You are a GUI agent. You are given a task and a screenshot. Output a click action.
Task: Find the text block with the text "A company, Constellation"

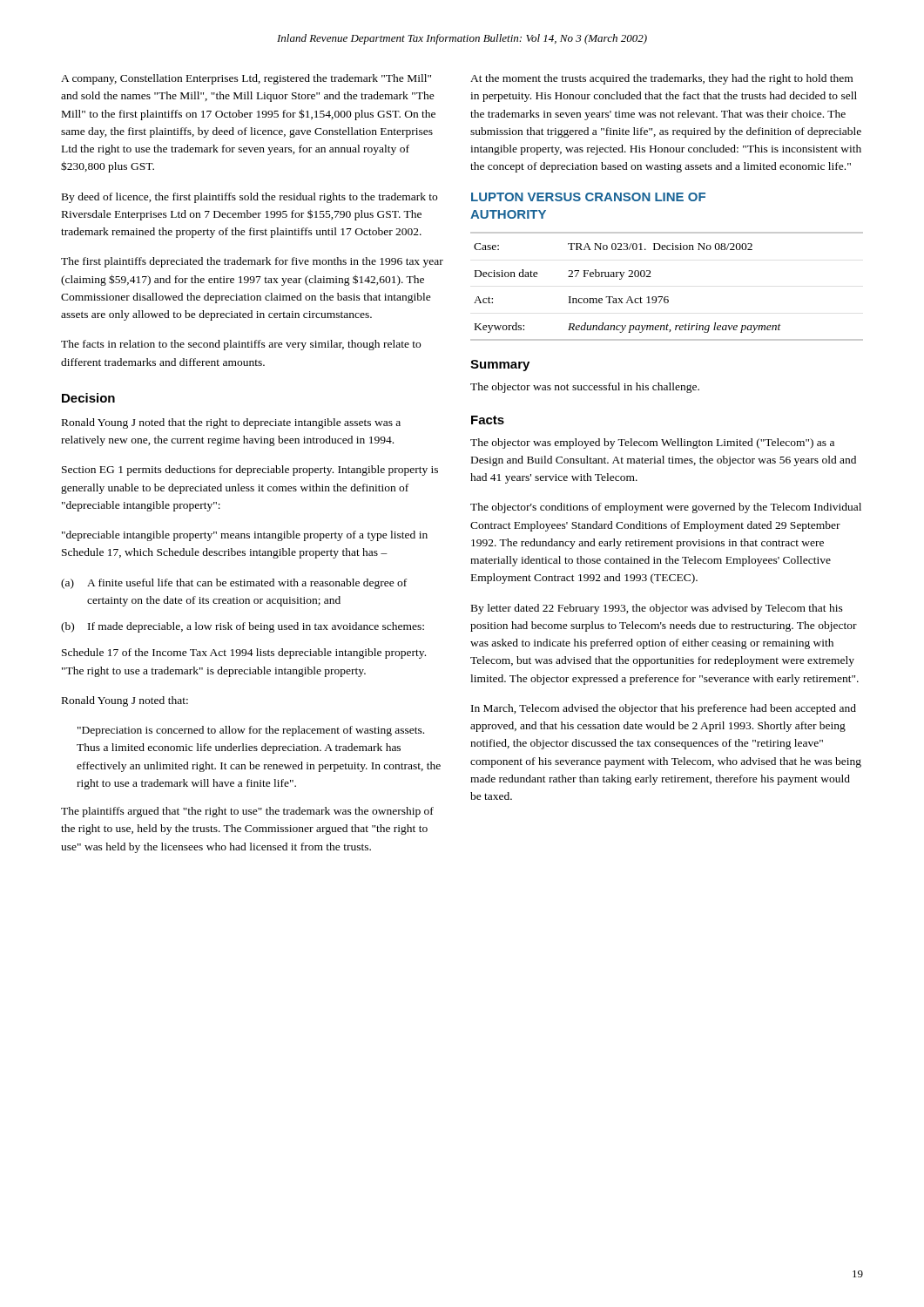tap(248, 122)
